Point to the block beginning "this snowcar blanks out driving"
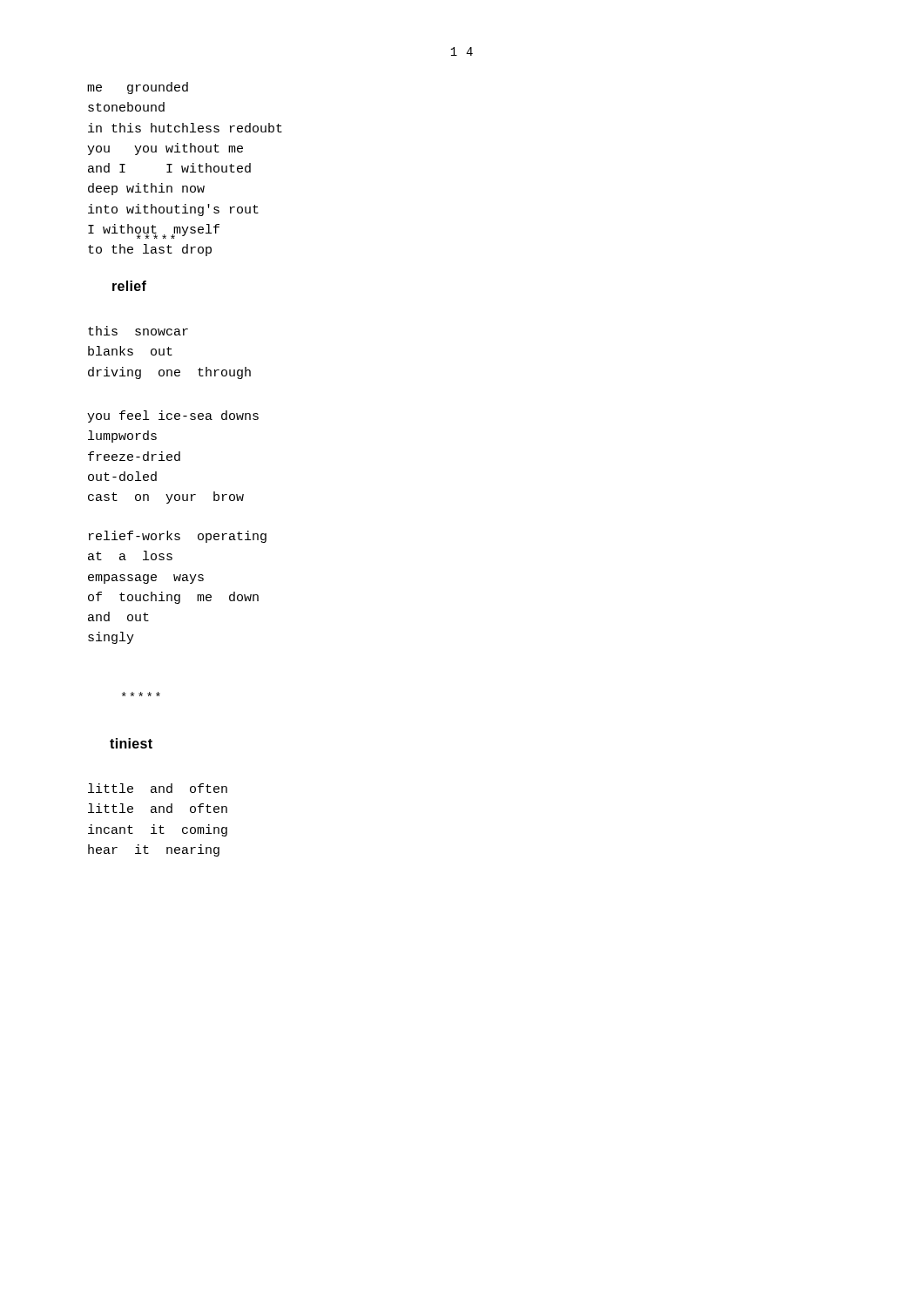Viewport: 924px width, 1307px height. (169, 353)
